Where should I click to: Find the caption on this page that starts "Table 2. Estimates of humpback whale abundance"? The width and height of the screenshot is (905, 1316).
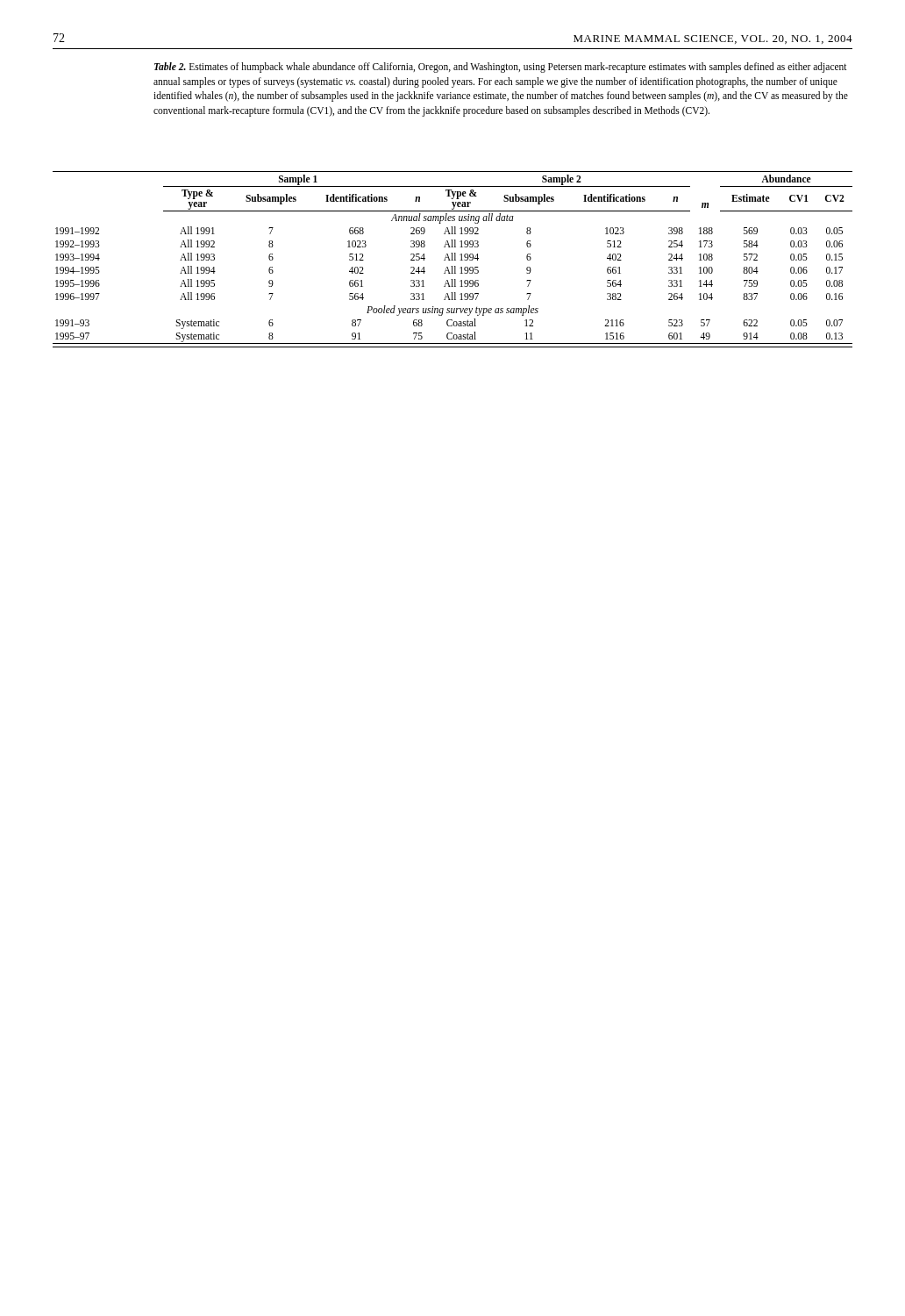(x=501, y=89)
